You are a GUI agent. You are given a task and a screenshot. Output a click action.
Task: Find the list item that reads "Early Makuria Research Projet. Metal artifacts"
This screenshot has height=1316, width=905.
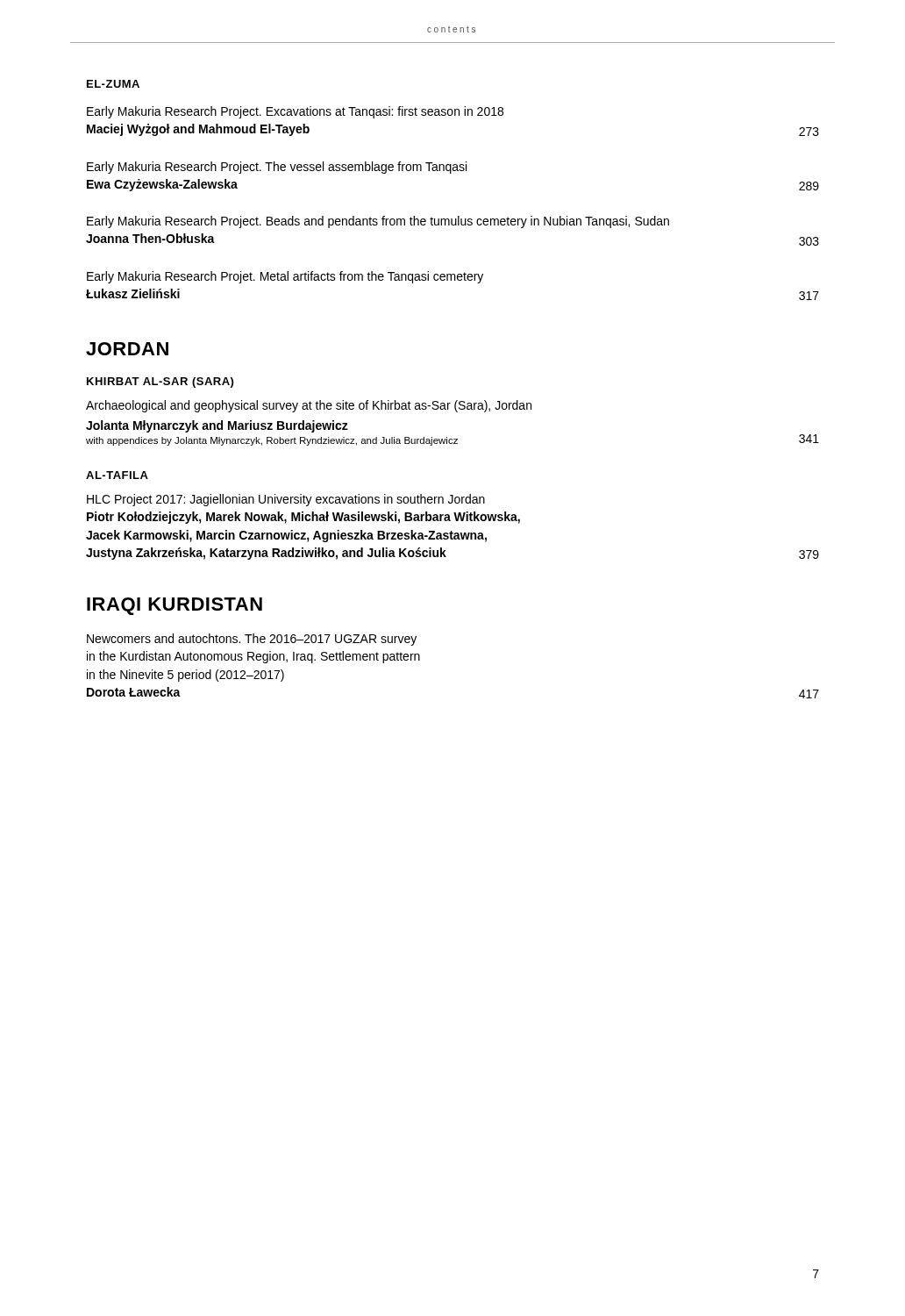coord(452,285)
